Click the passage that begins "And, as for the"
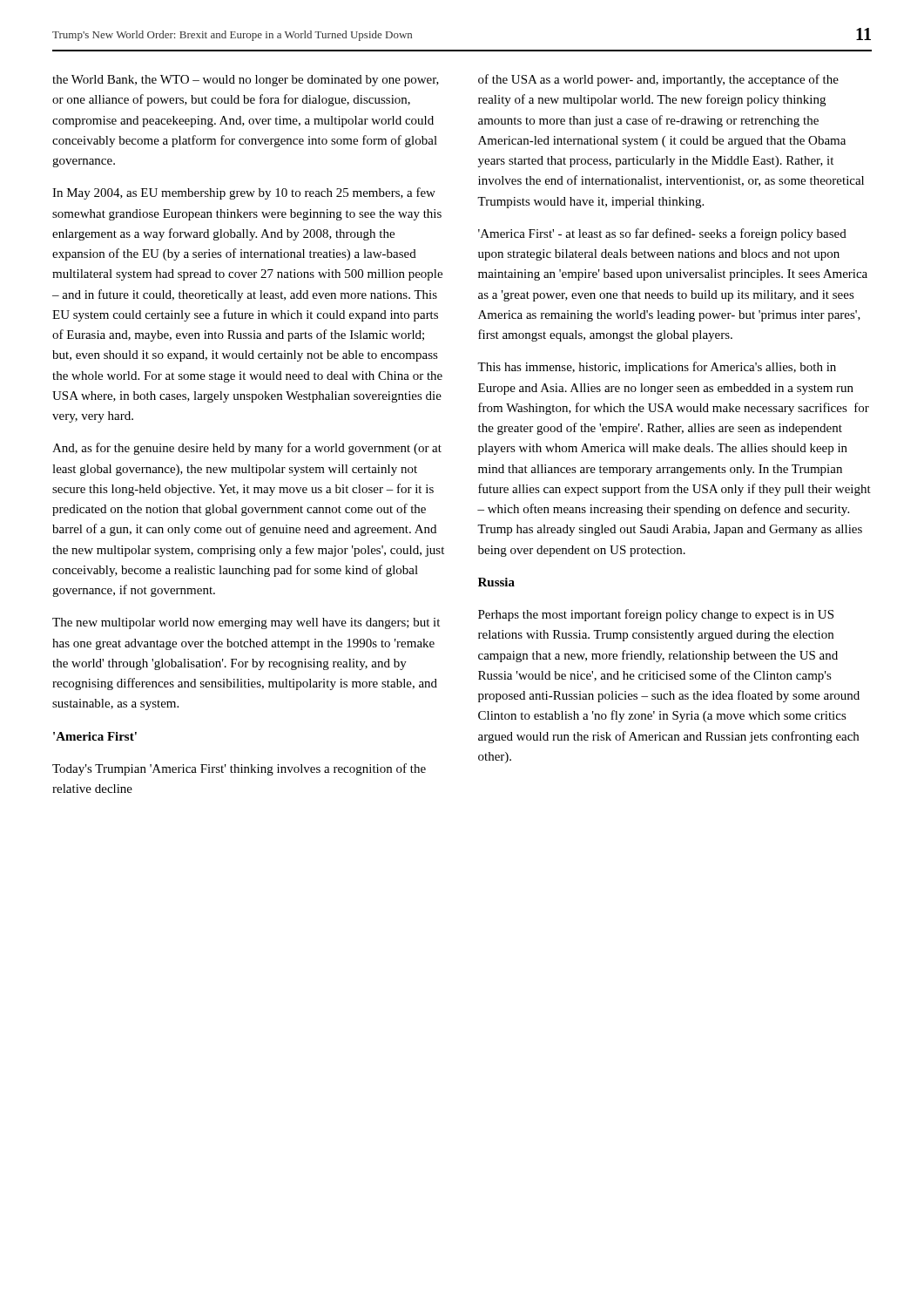The height and width of the screenshot is (1307, 924). 249,520
